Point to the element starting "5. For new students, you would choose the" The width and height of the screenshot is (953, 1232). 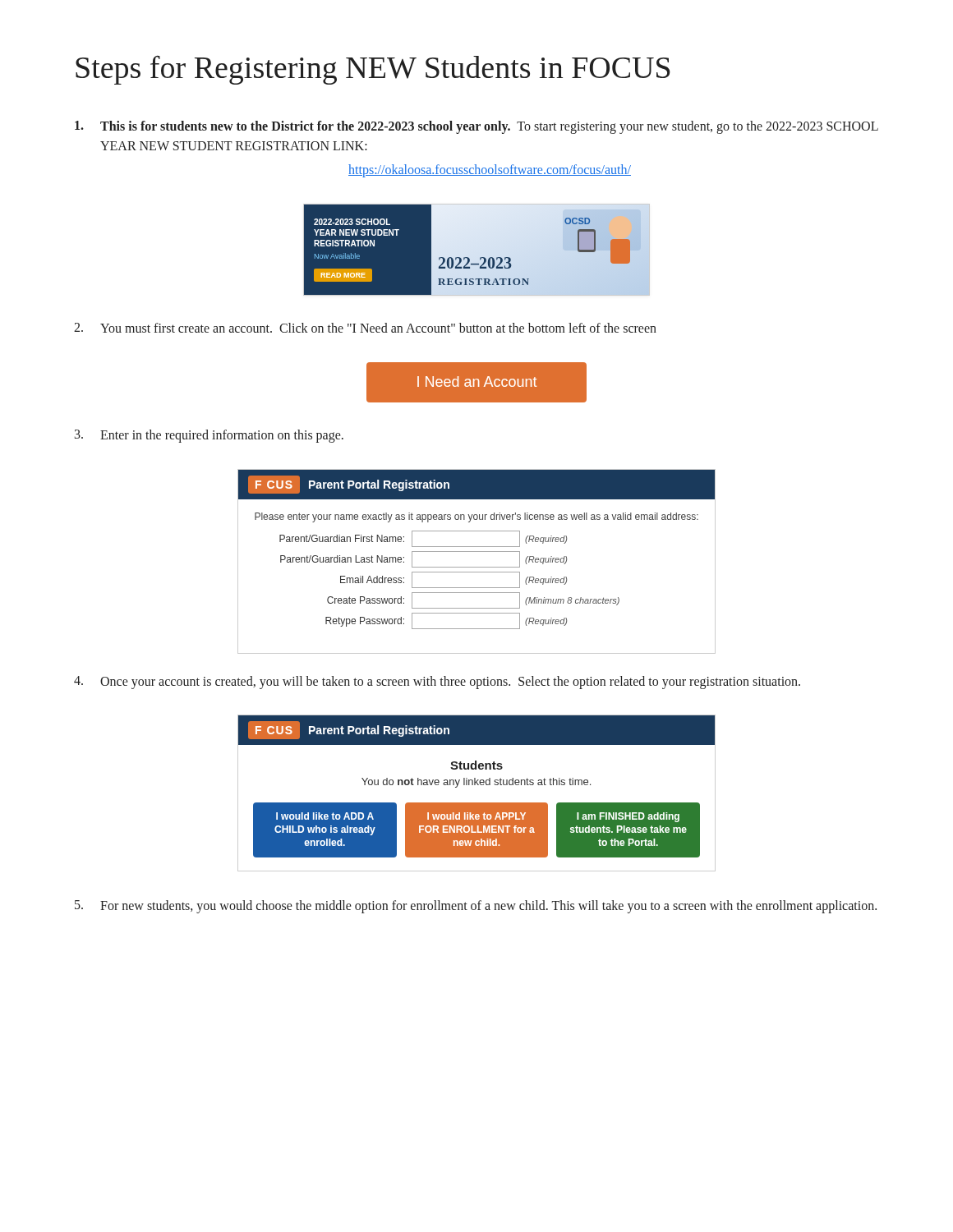[476, 906]
